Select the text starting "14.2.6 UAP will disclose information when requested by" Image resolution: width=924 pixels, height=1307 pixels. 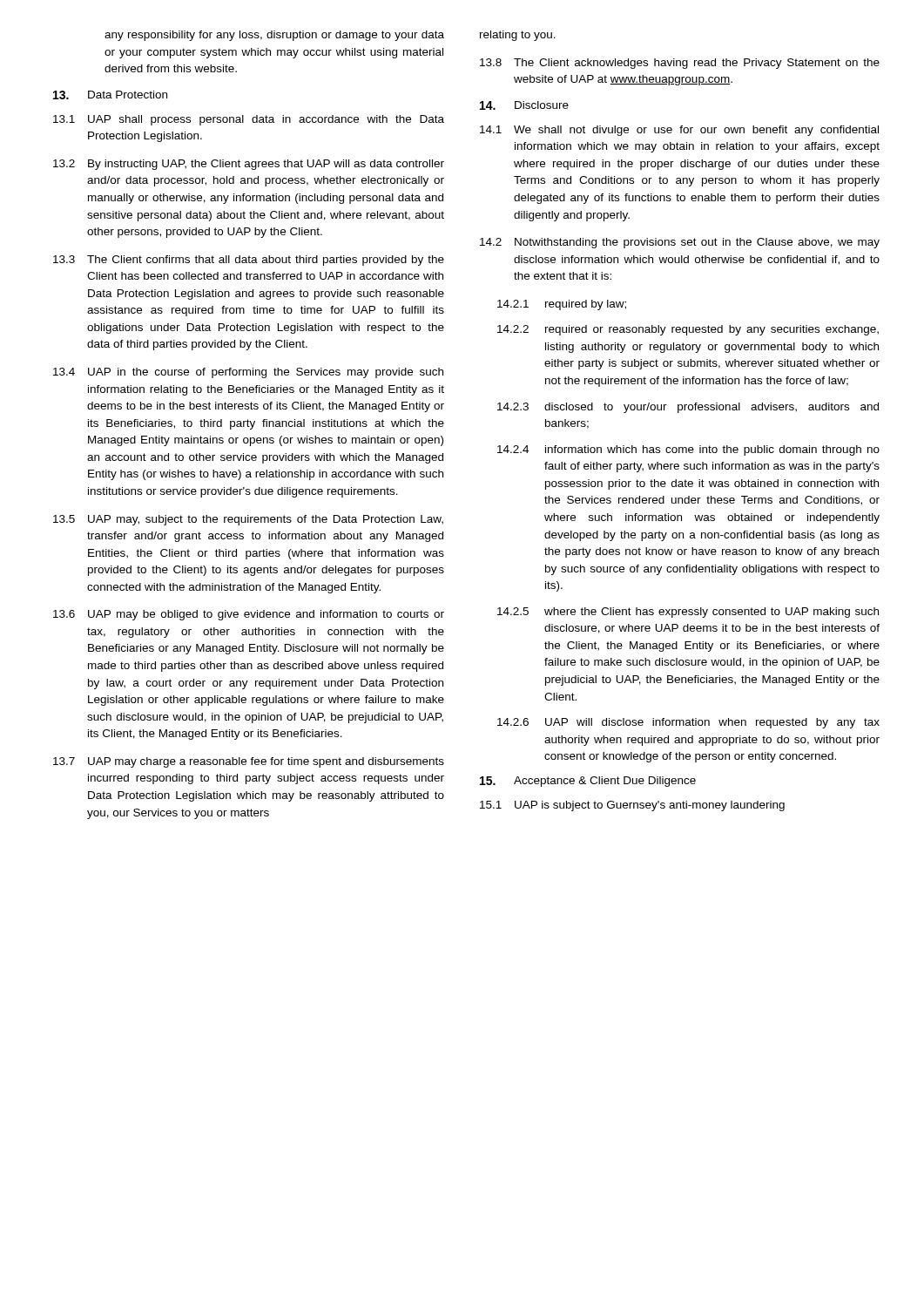[x=688, y=739]
